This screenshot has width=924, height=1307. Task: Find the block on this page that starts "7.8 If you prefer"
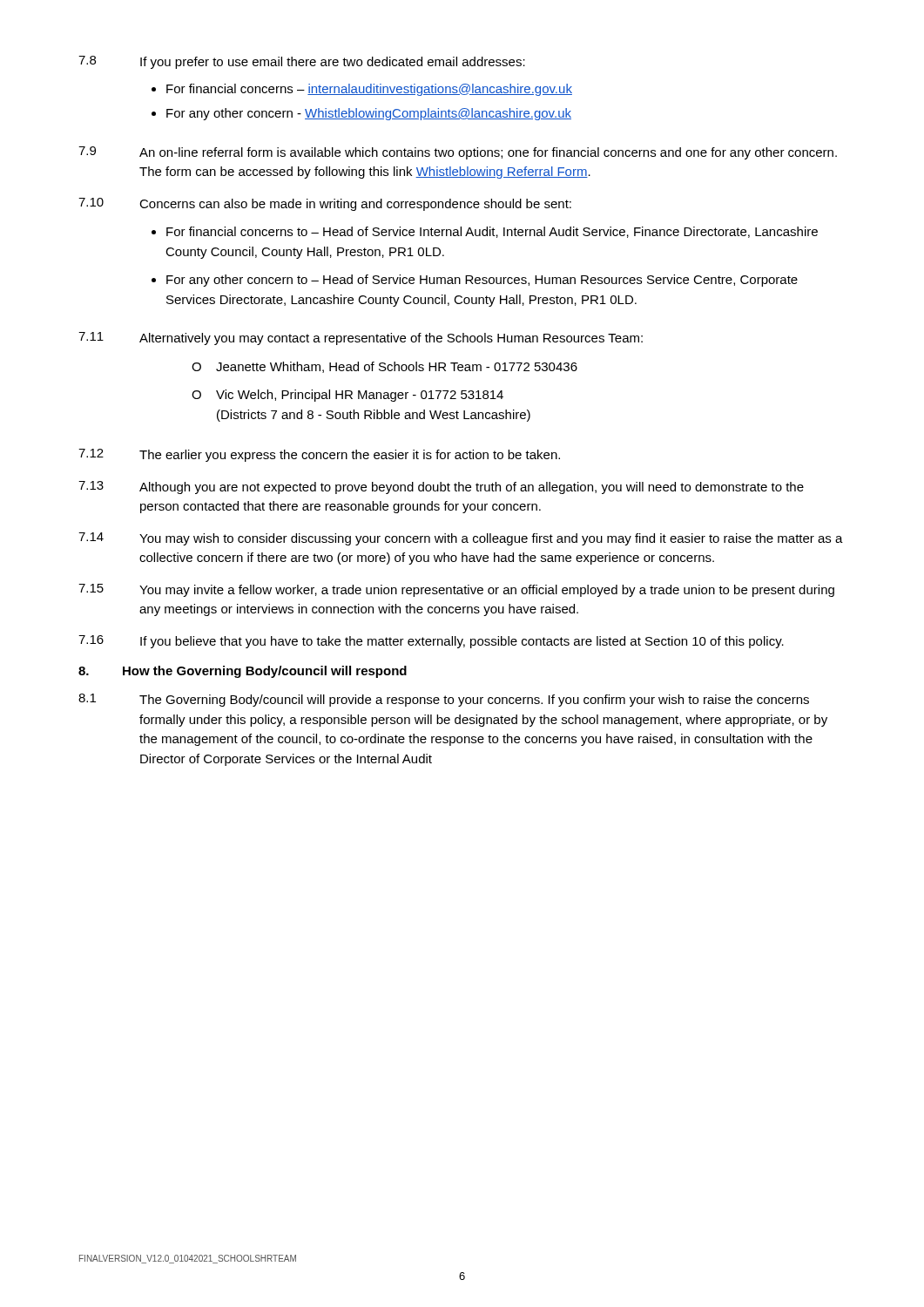[x=462, y=91]
